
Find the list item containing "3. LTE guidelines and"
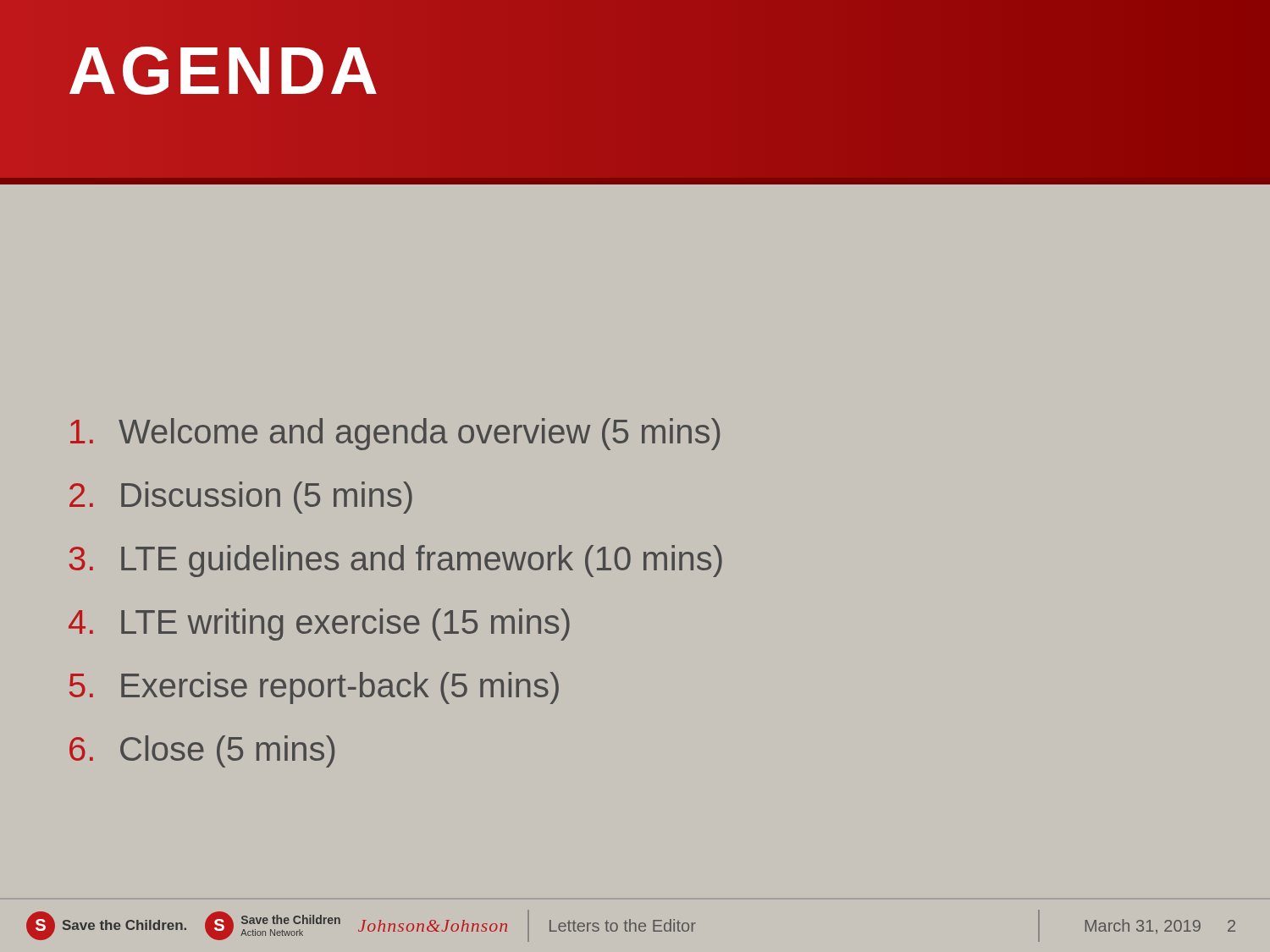pos(396,559)
